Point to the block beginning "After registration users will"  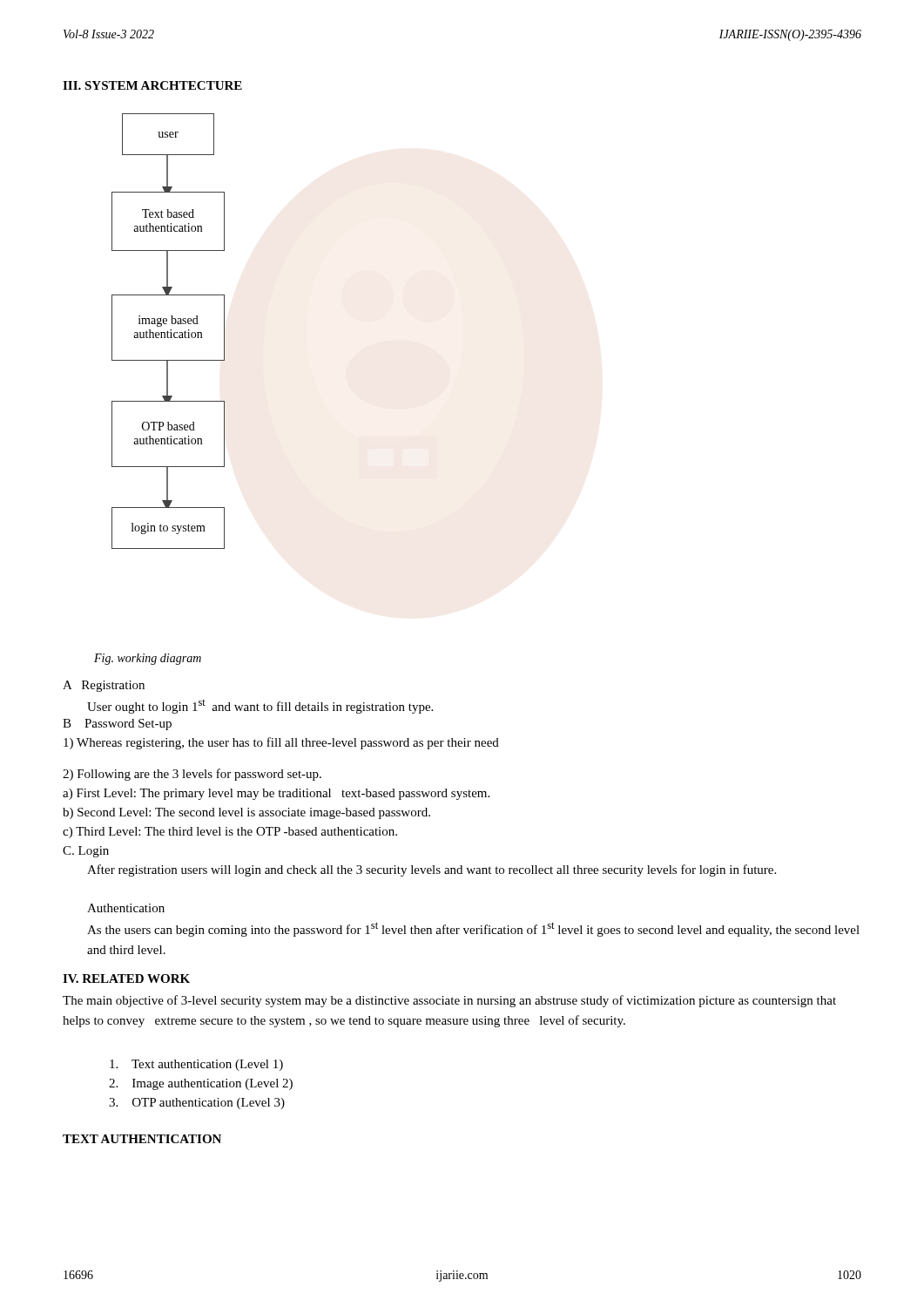[432, 870]
